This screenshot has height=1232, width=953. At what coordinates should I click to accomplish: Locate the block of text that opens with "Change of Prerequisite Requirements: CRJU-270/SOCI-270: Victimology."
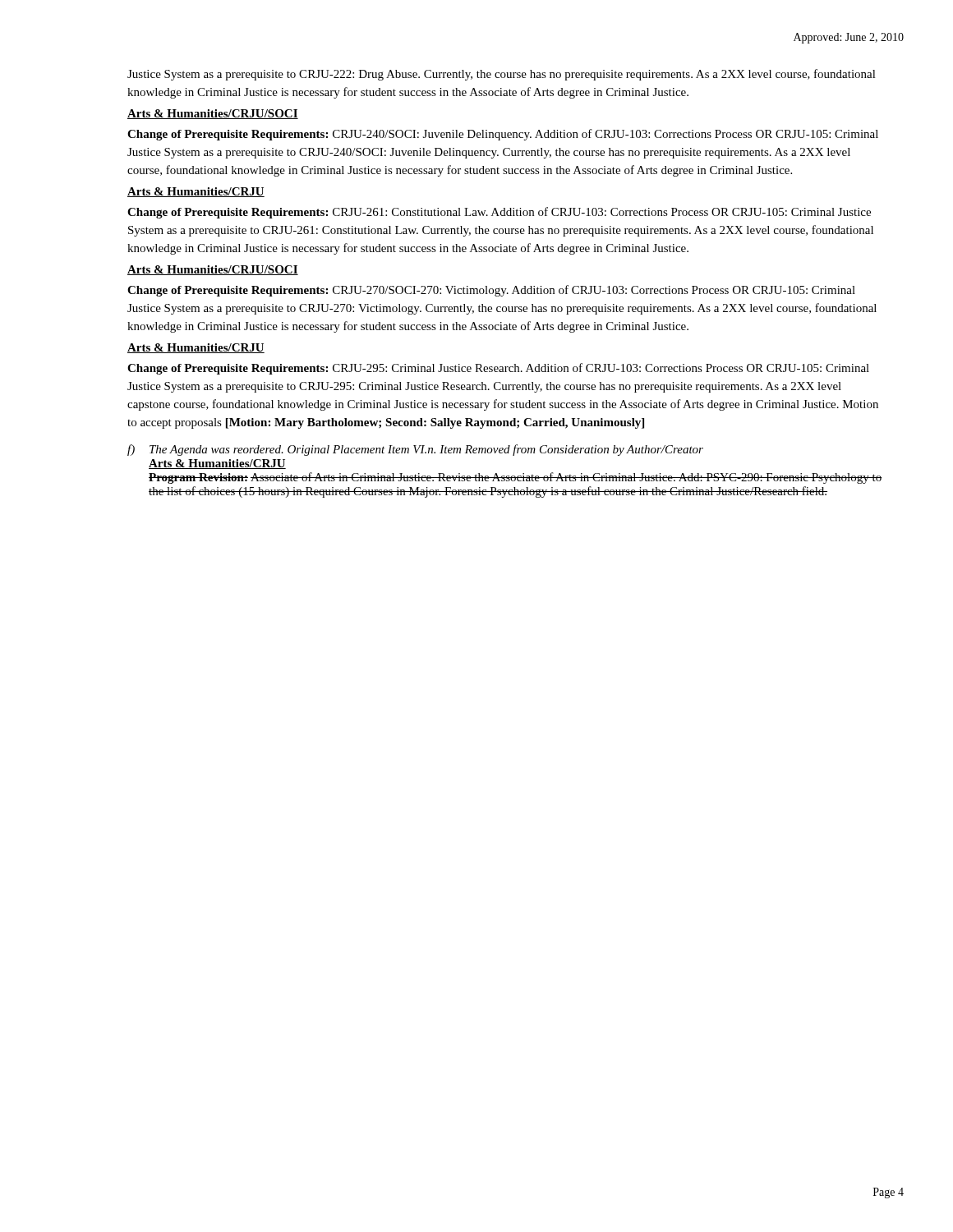tap(502, 308)
